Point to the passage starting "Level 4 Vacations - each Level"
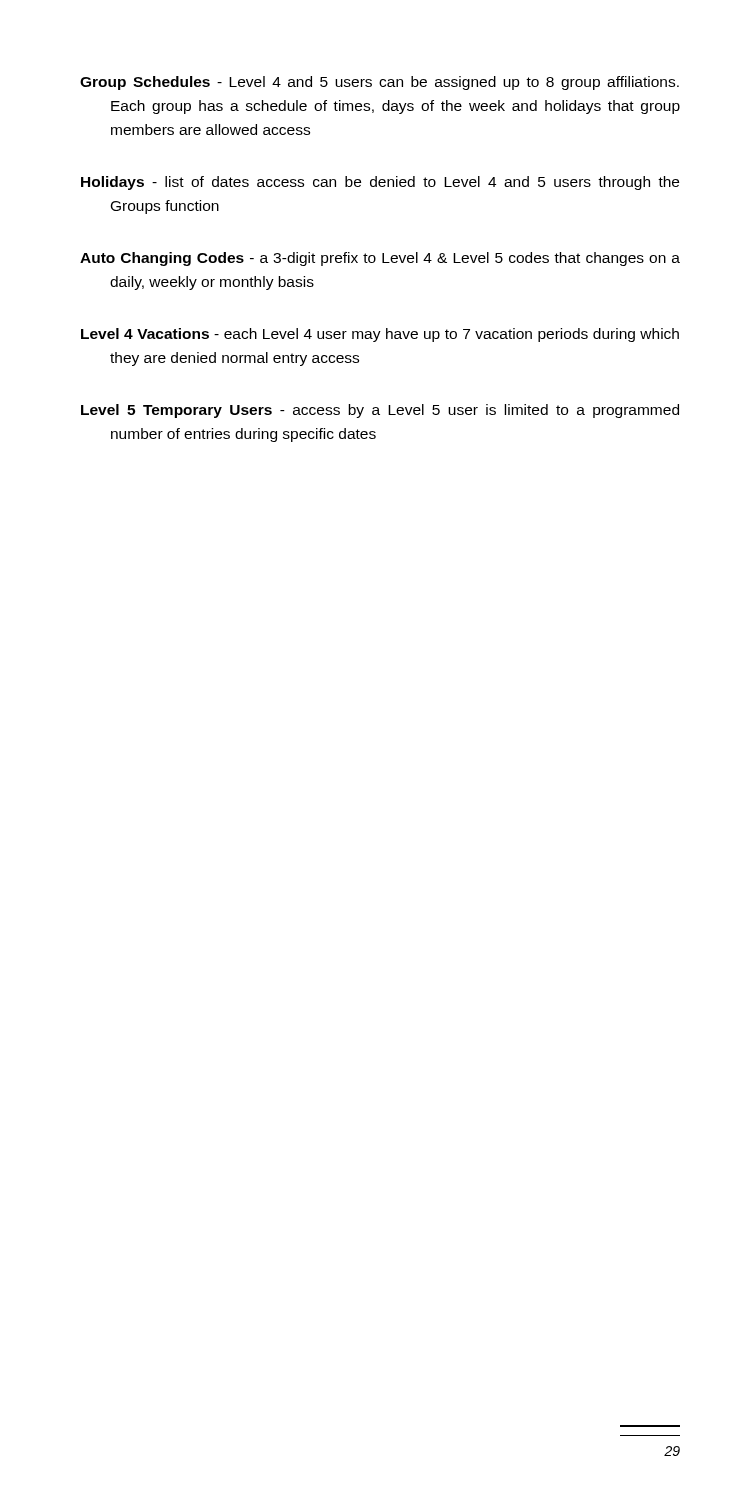Viewport: 750px width, 1500px height. (x=380, y=346)
